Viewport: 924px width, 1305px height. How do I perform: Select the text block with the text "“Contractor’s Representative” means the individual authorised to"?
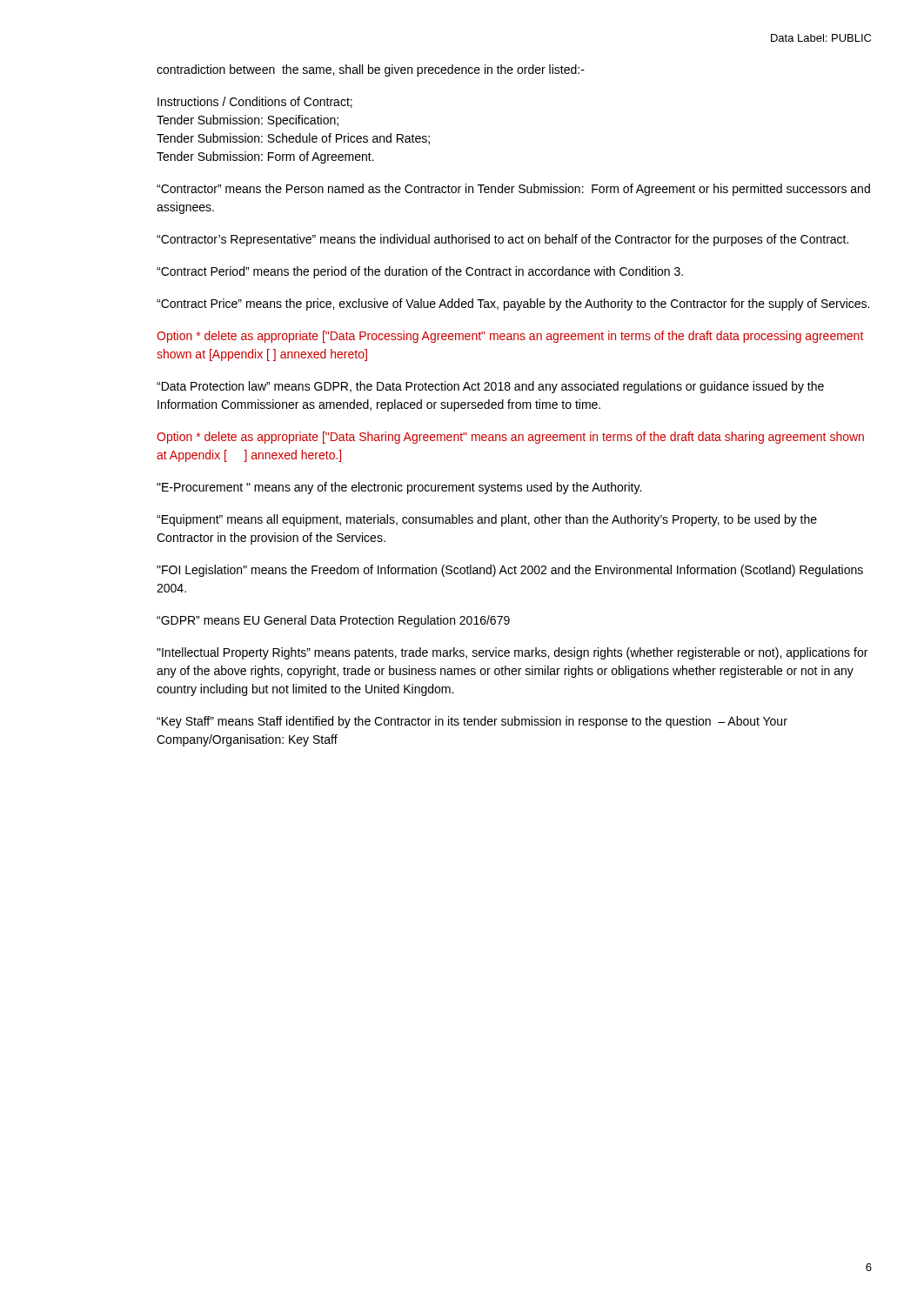pos(503,239)
